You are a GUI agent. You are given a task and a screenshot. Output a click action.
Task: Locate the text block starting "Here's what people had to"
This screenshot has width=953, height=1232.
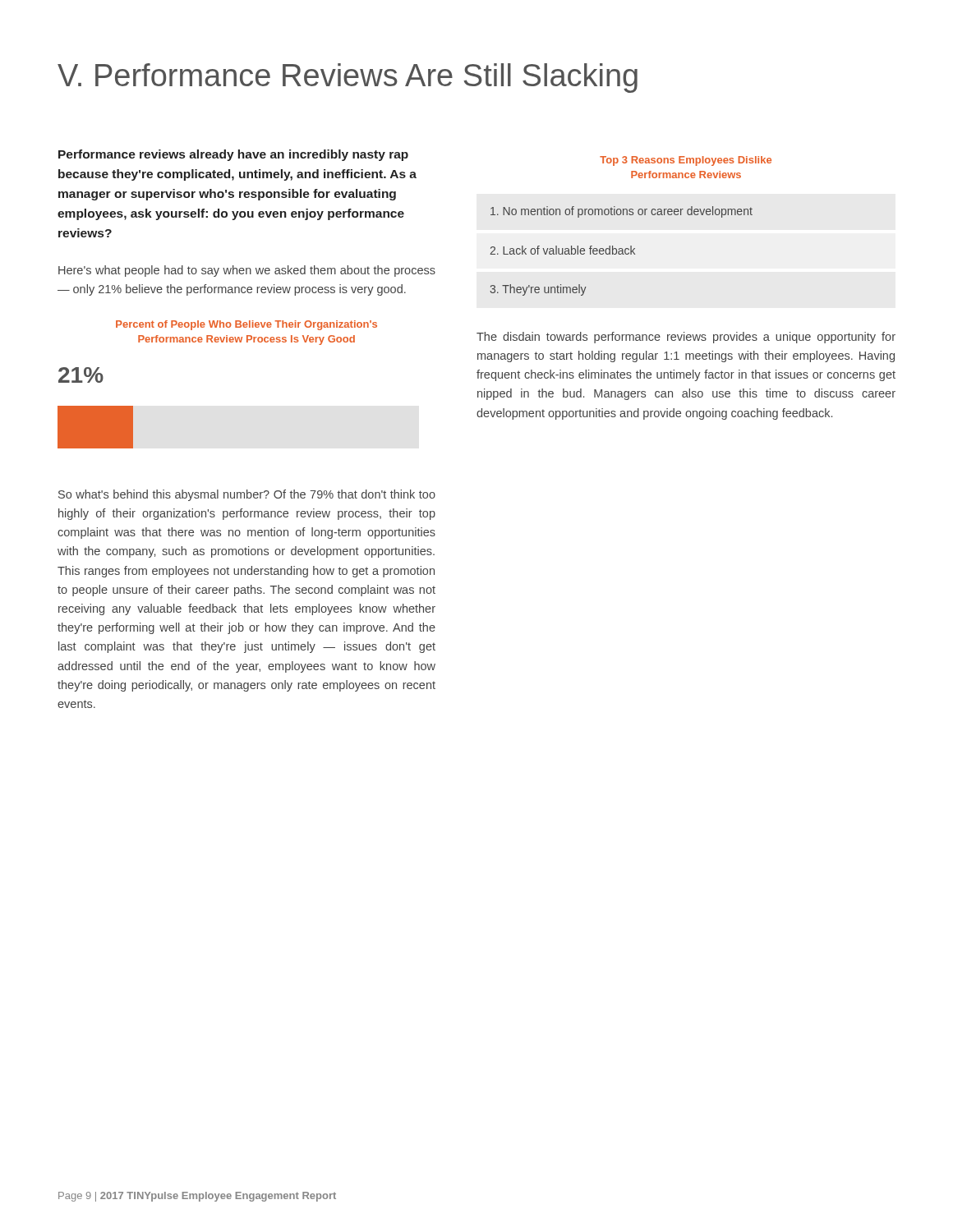tap(246, 279)
